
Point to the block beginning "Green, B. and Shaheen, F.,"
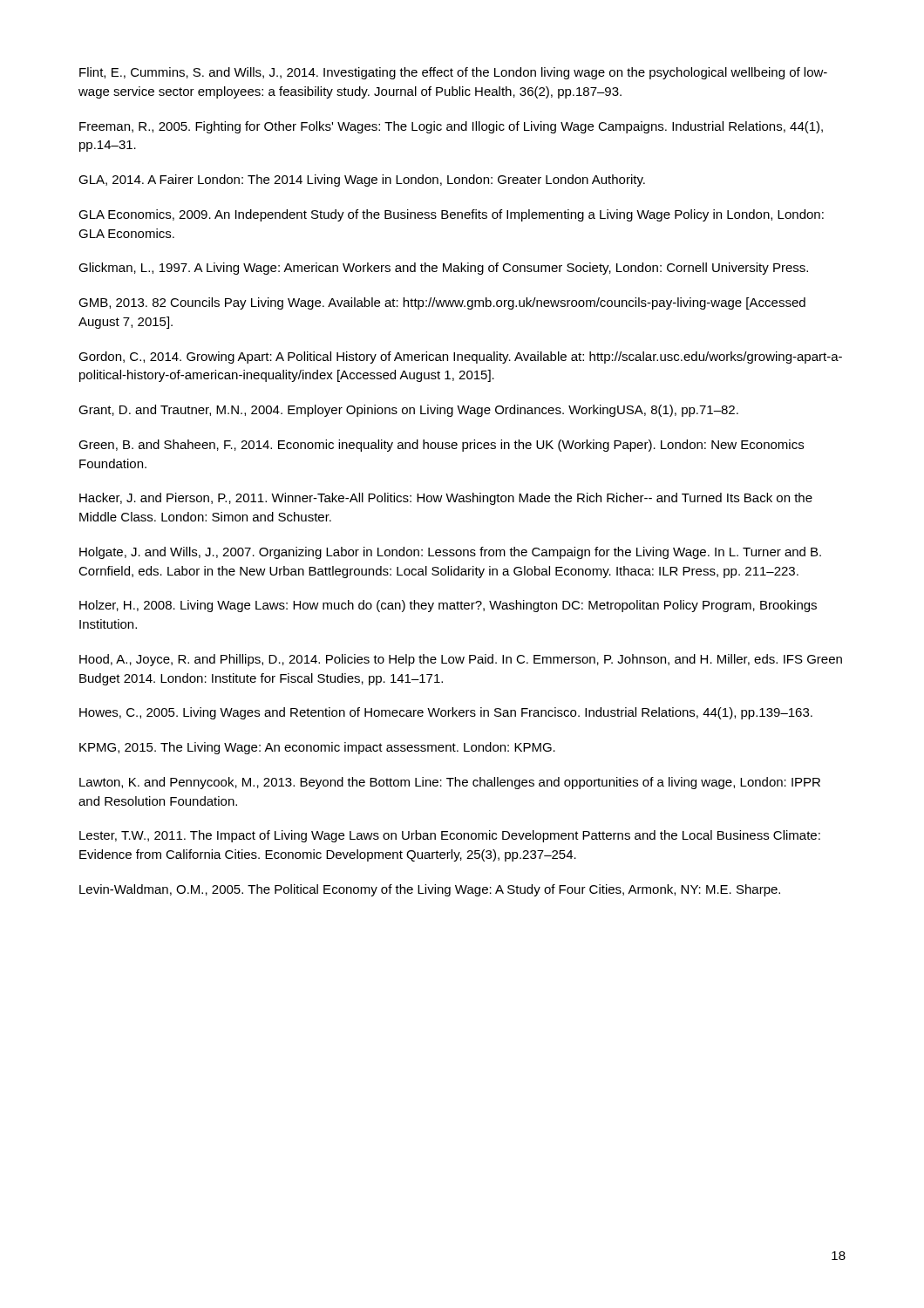click(441, 454)
